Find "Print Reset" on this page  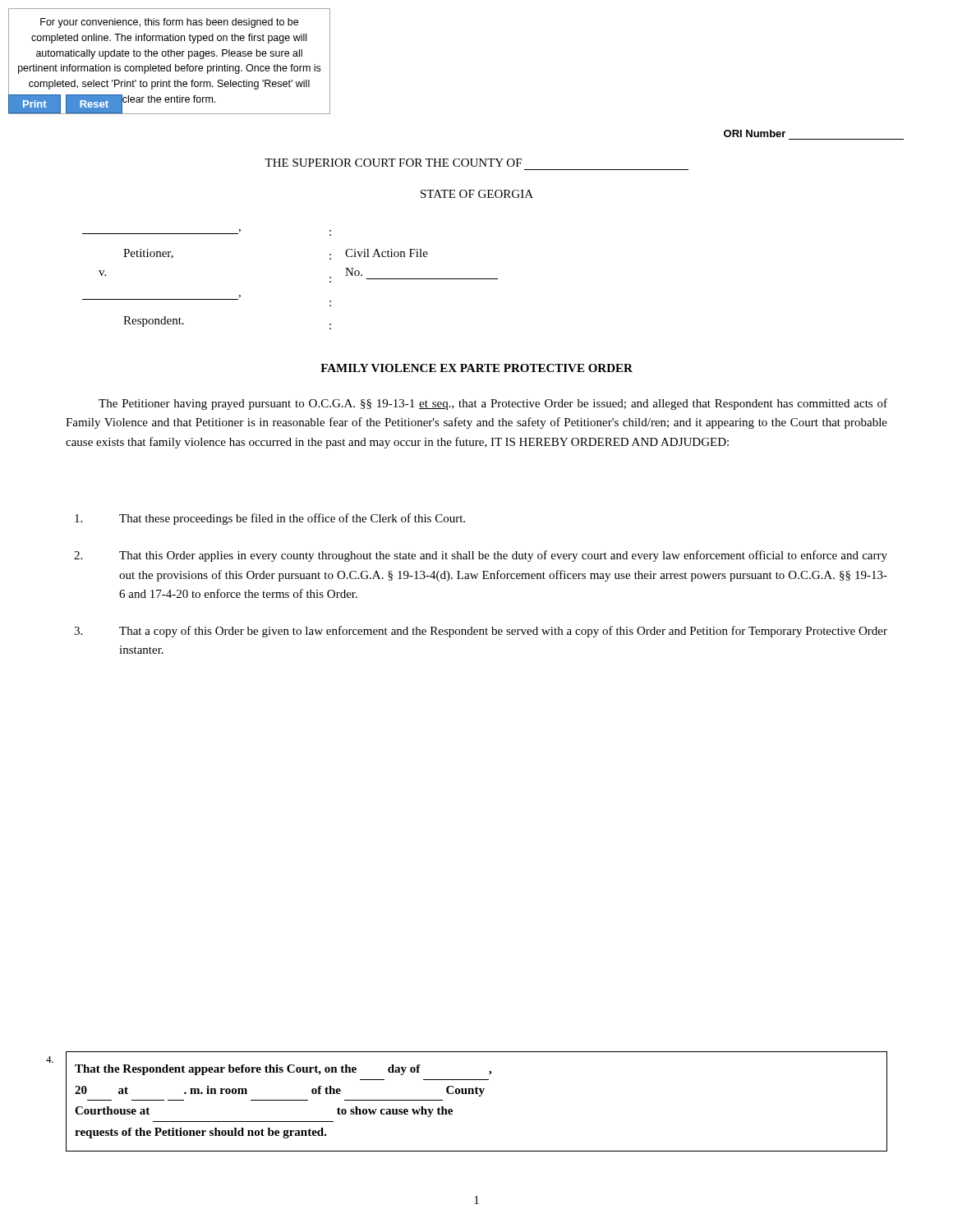65,104
